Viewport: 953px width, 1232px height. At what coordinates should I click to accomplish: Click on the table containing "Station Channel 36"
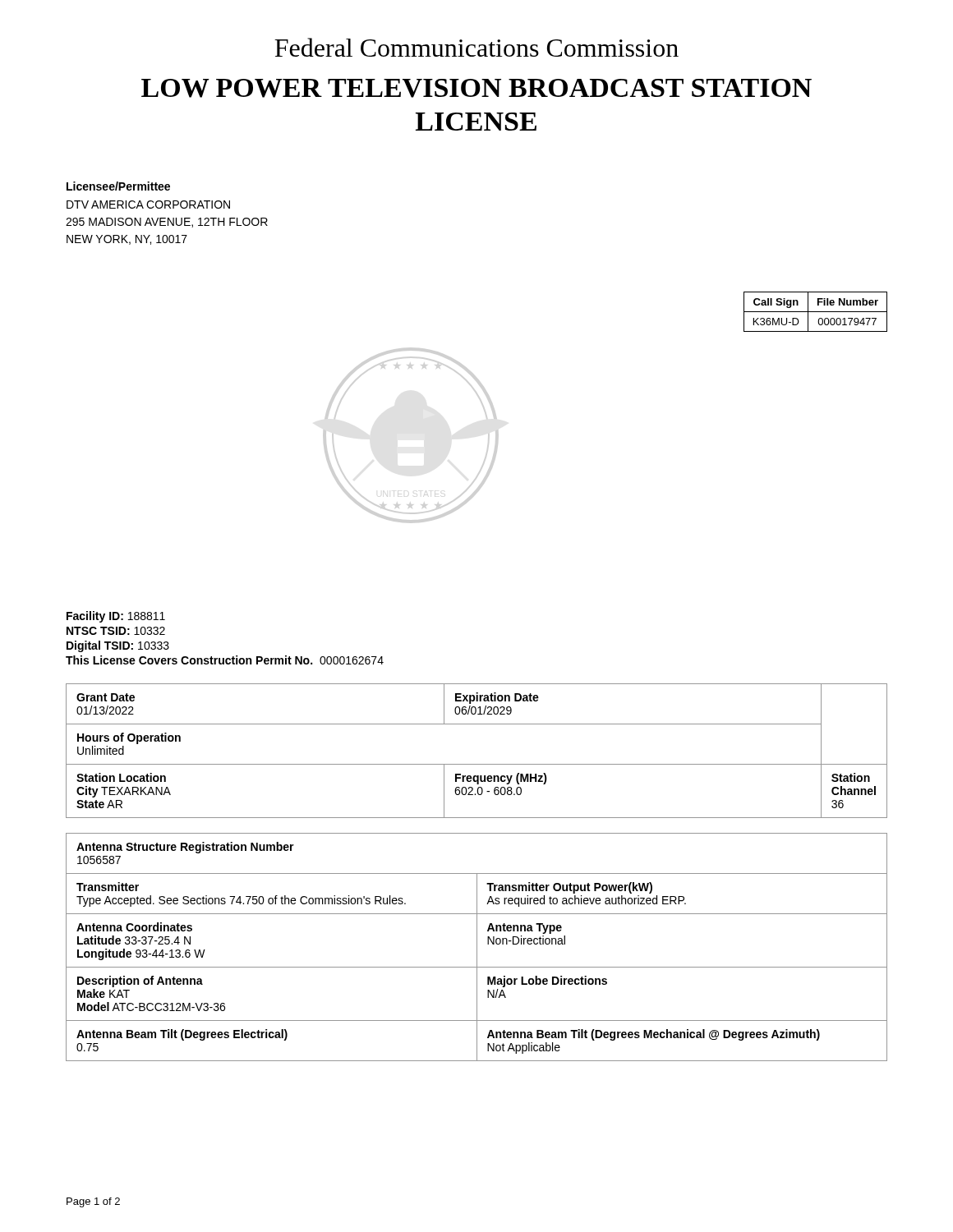(476, 750)
